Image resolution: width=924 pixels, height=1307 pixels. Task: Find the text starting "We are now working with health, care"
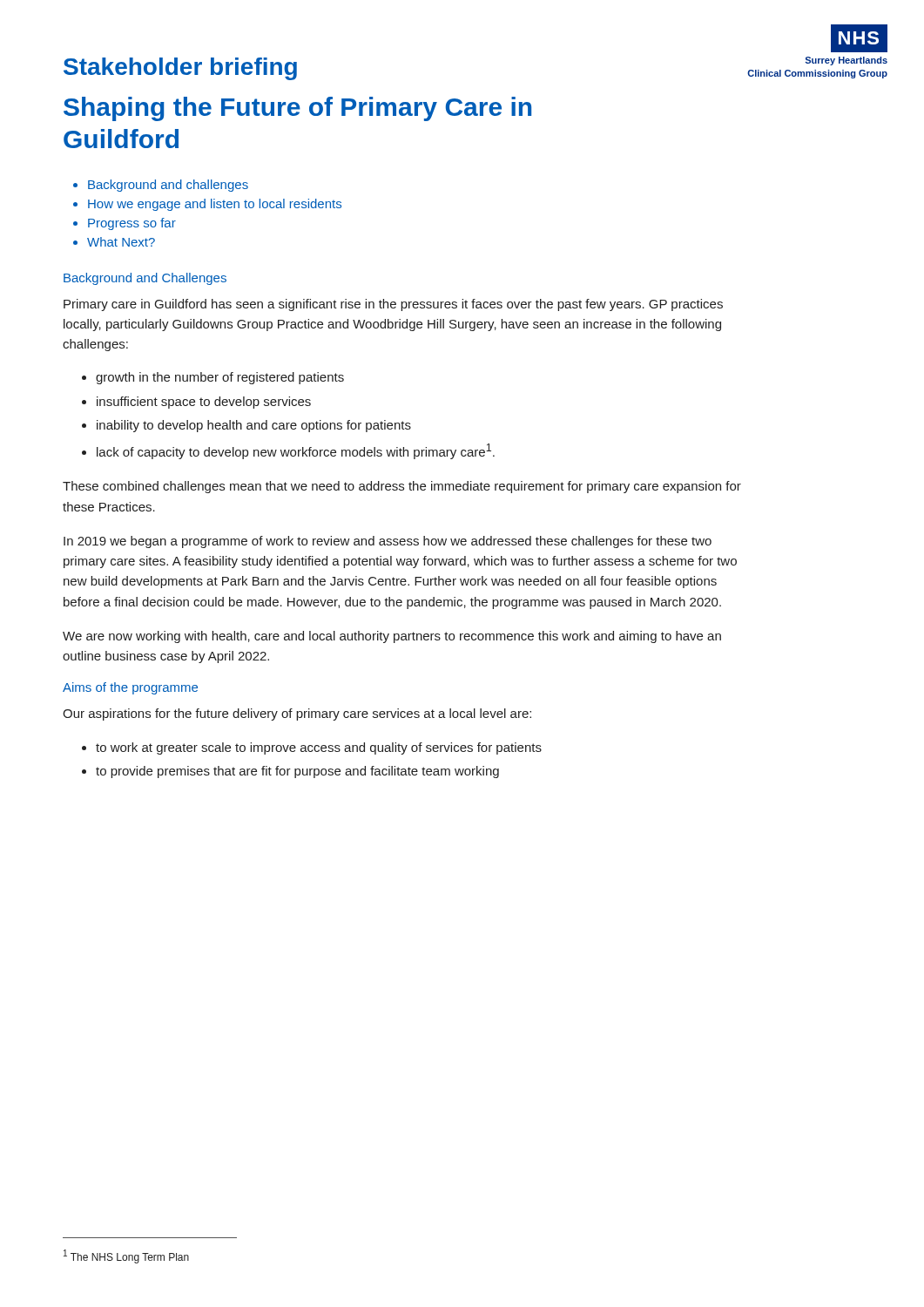pos(406,646)
